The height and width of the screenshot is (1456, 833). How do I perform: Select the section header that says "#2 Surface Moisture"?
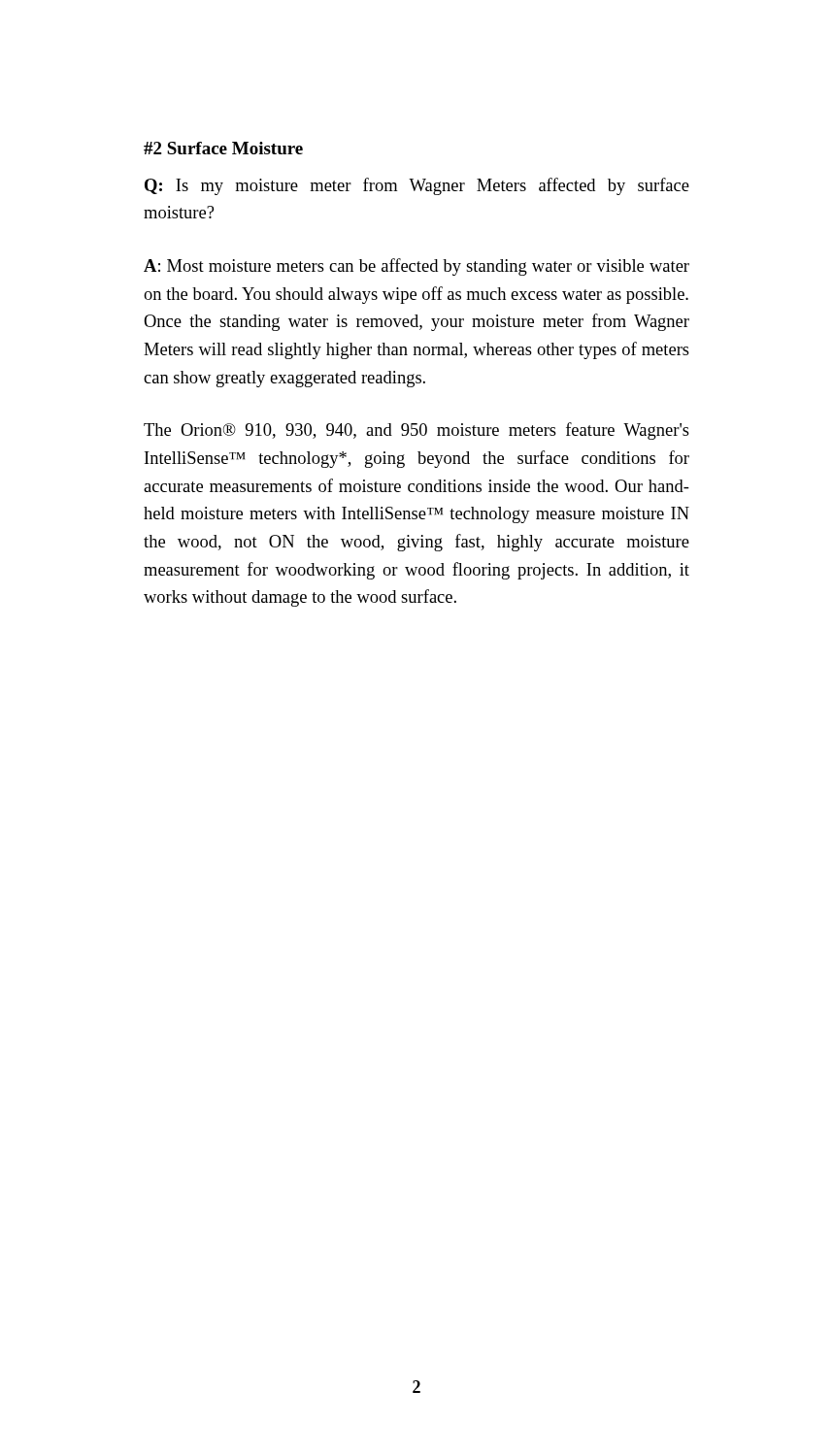point(223,148)
